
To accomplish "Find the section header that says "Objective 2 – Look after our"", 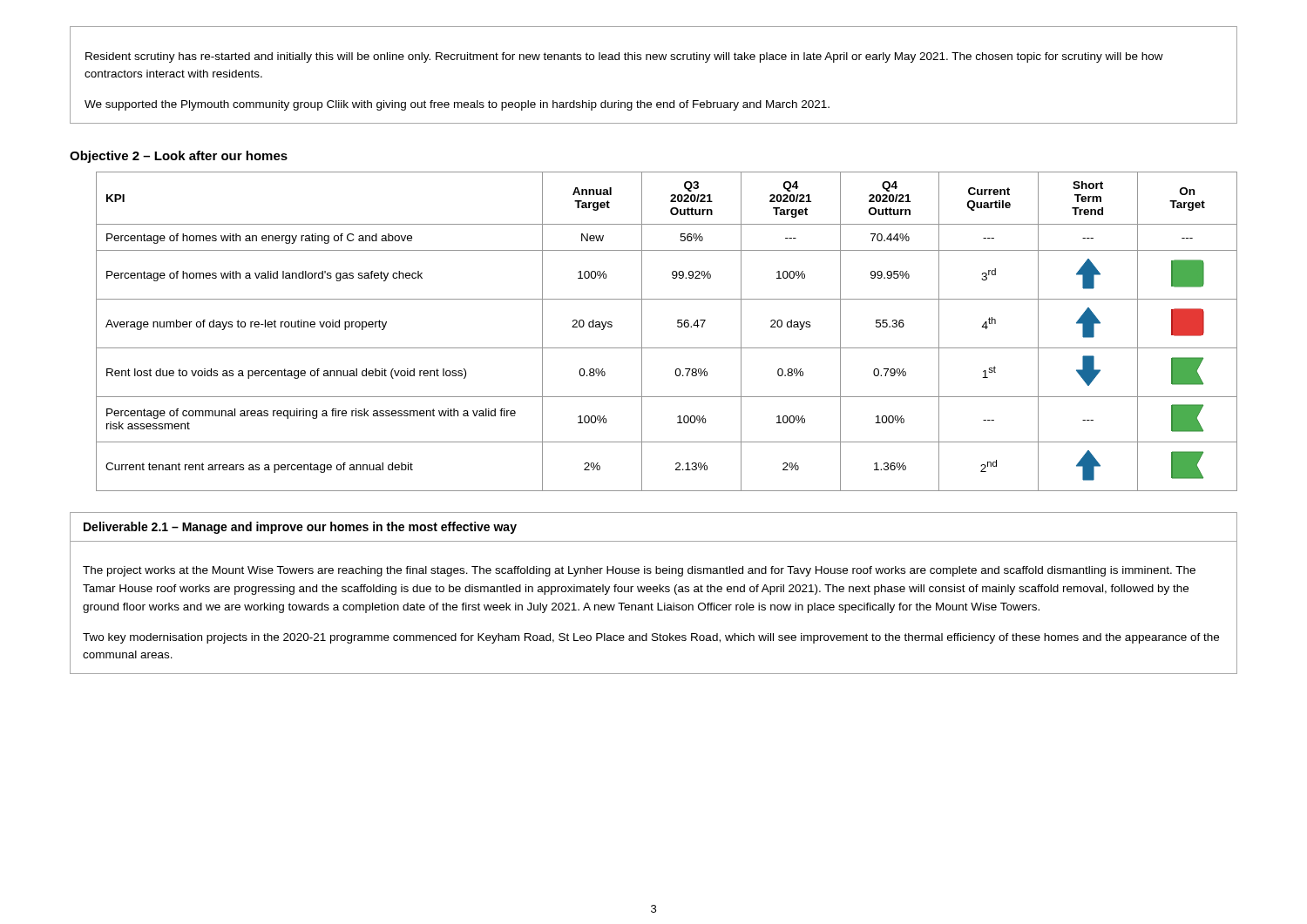I will click(x=179, y=155).
